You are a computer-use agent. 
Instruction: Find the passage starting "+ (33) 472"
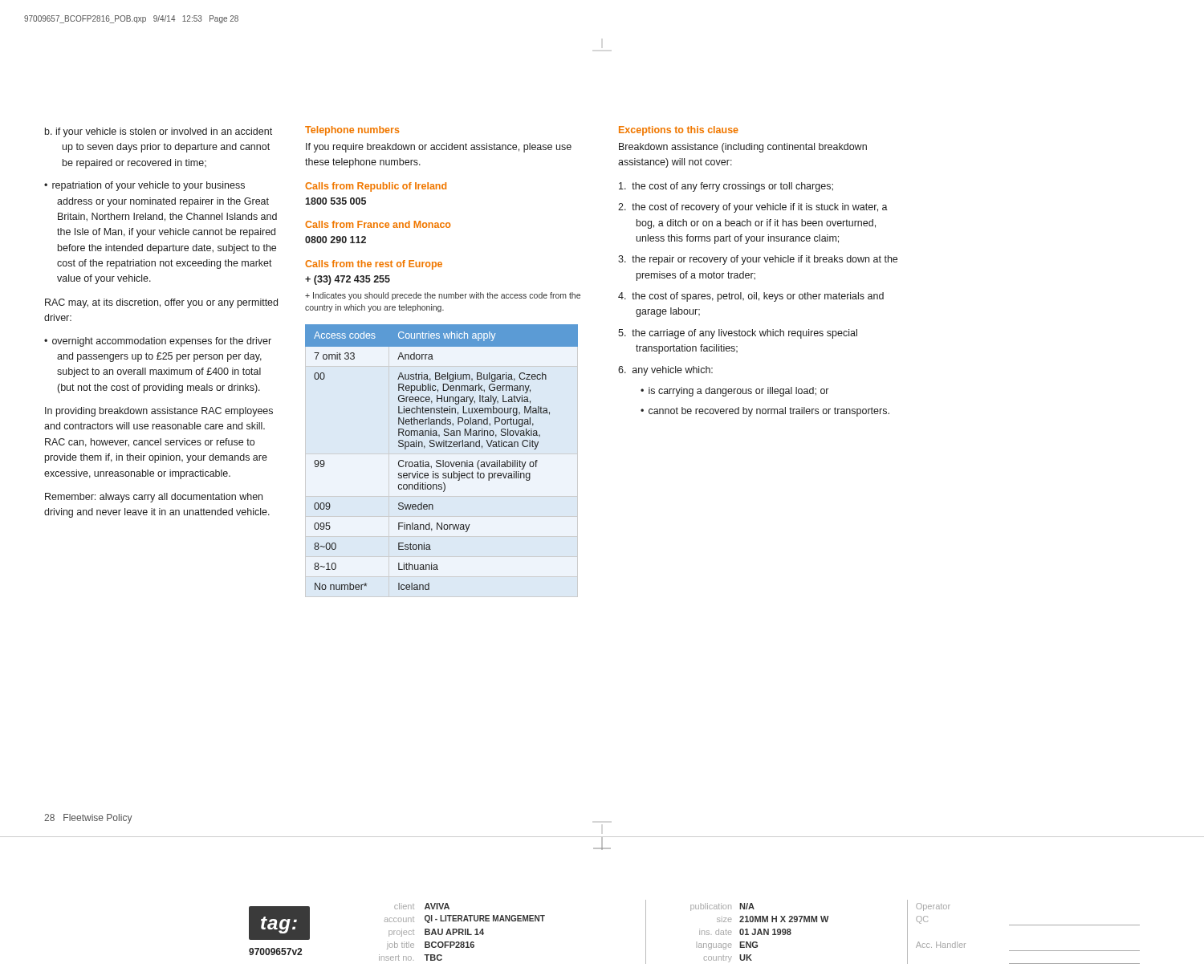coord(348,279)
